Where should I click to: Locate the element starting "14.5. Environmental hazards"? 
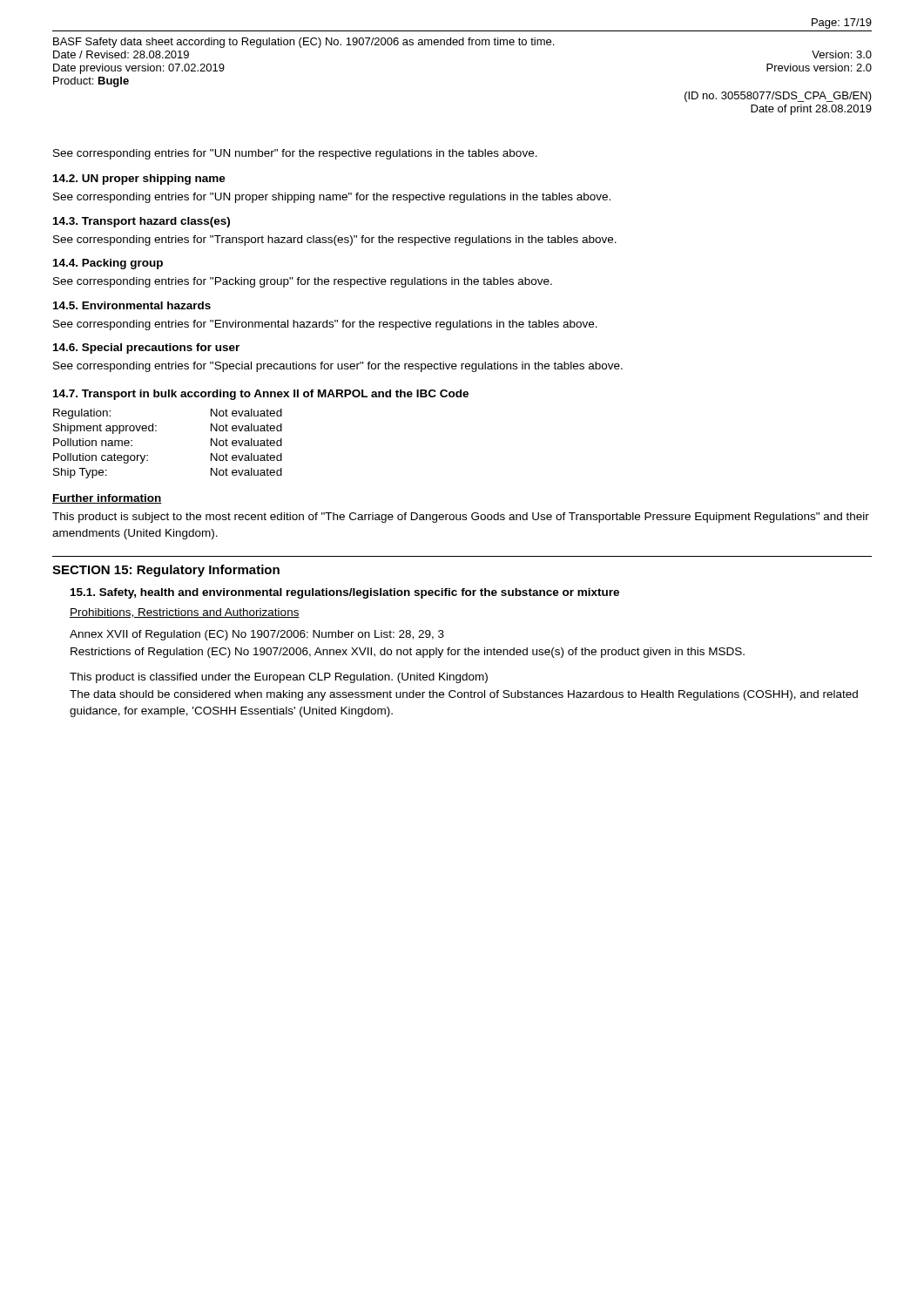pyautogui.click(x=132, y=305)
